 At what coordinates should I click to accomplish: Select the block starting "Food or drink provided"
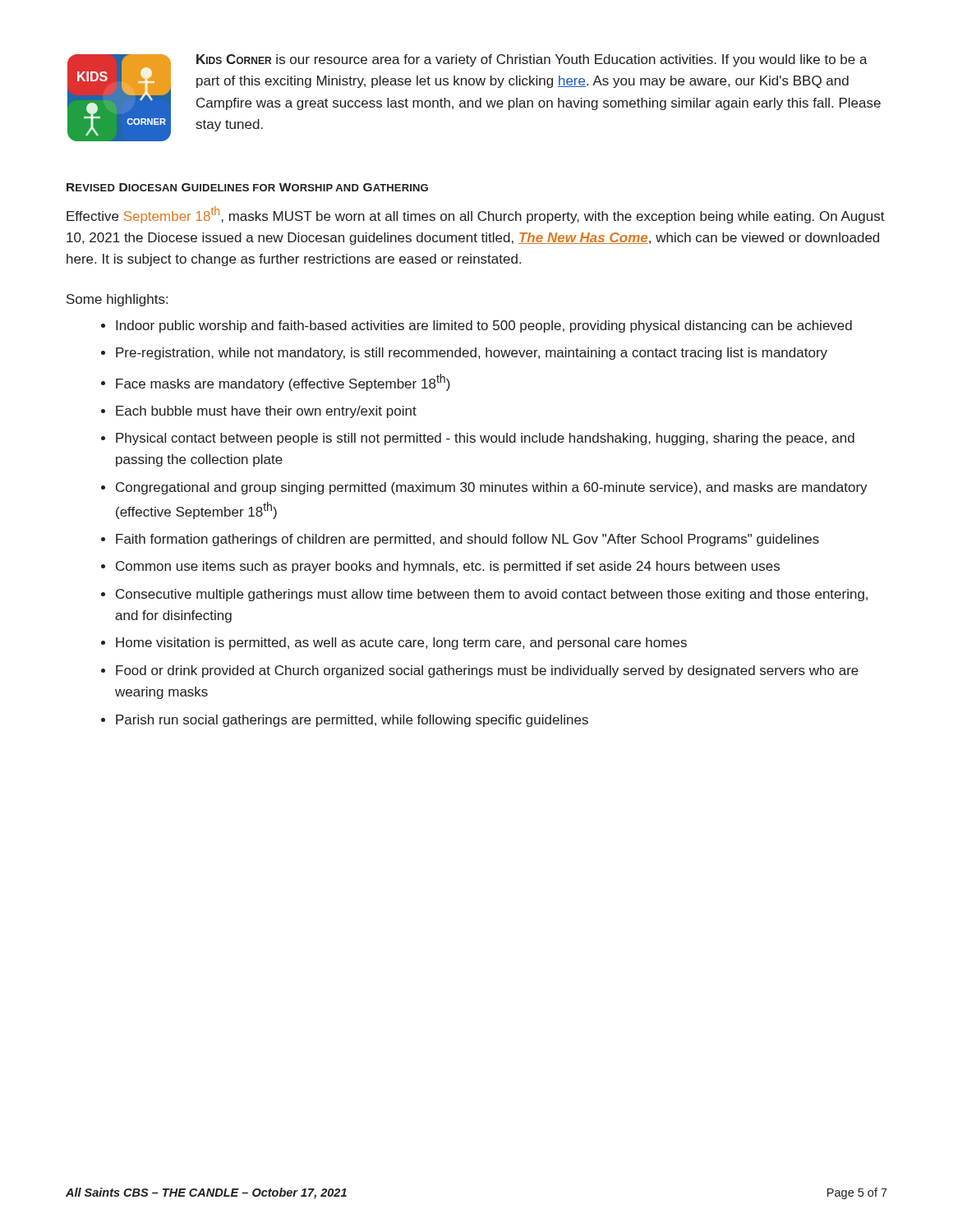[x=487, y=681]
